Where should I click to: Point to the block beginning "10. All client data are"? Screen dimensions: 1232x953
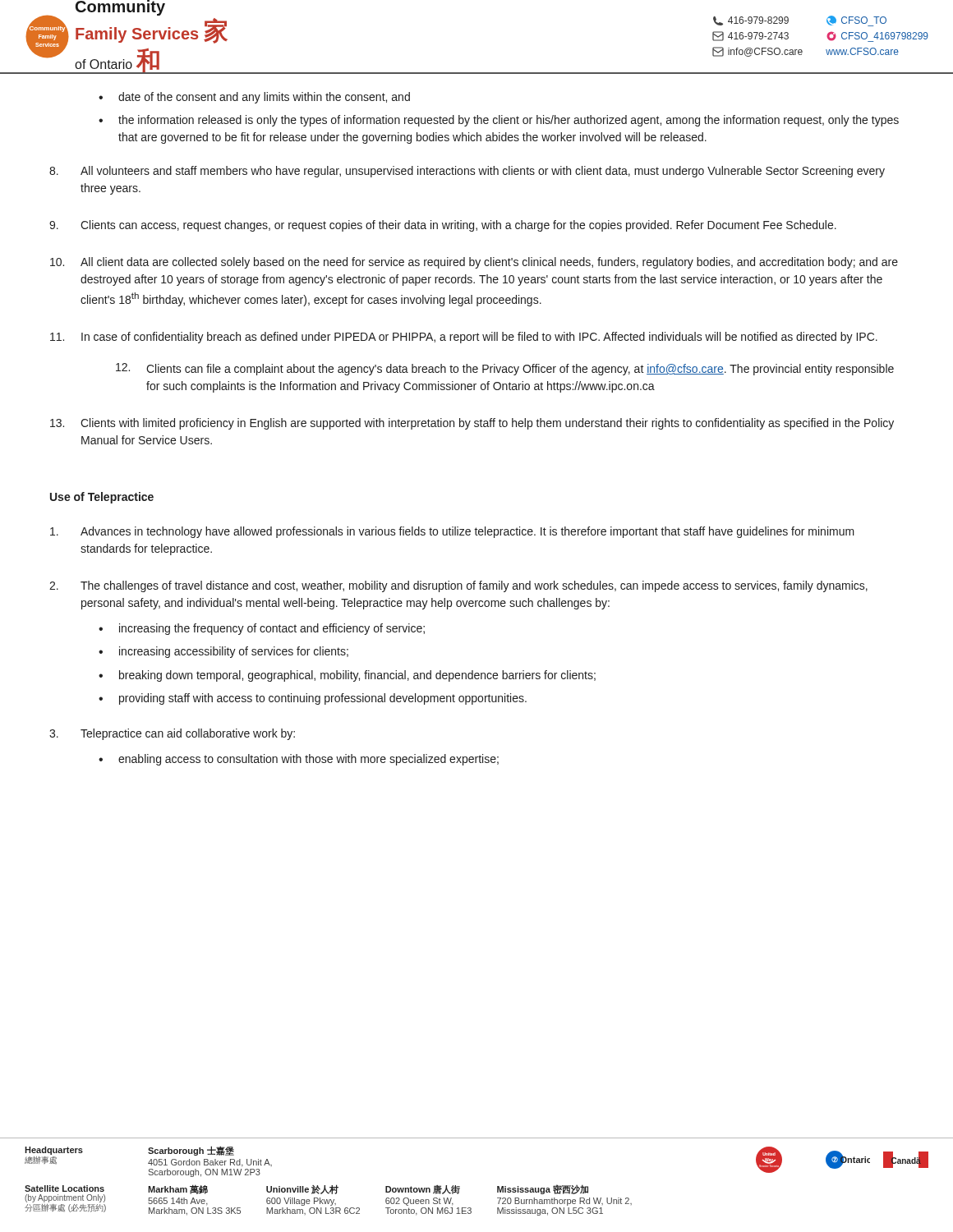(x=476, y=282)
